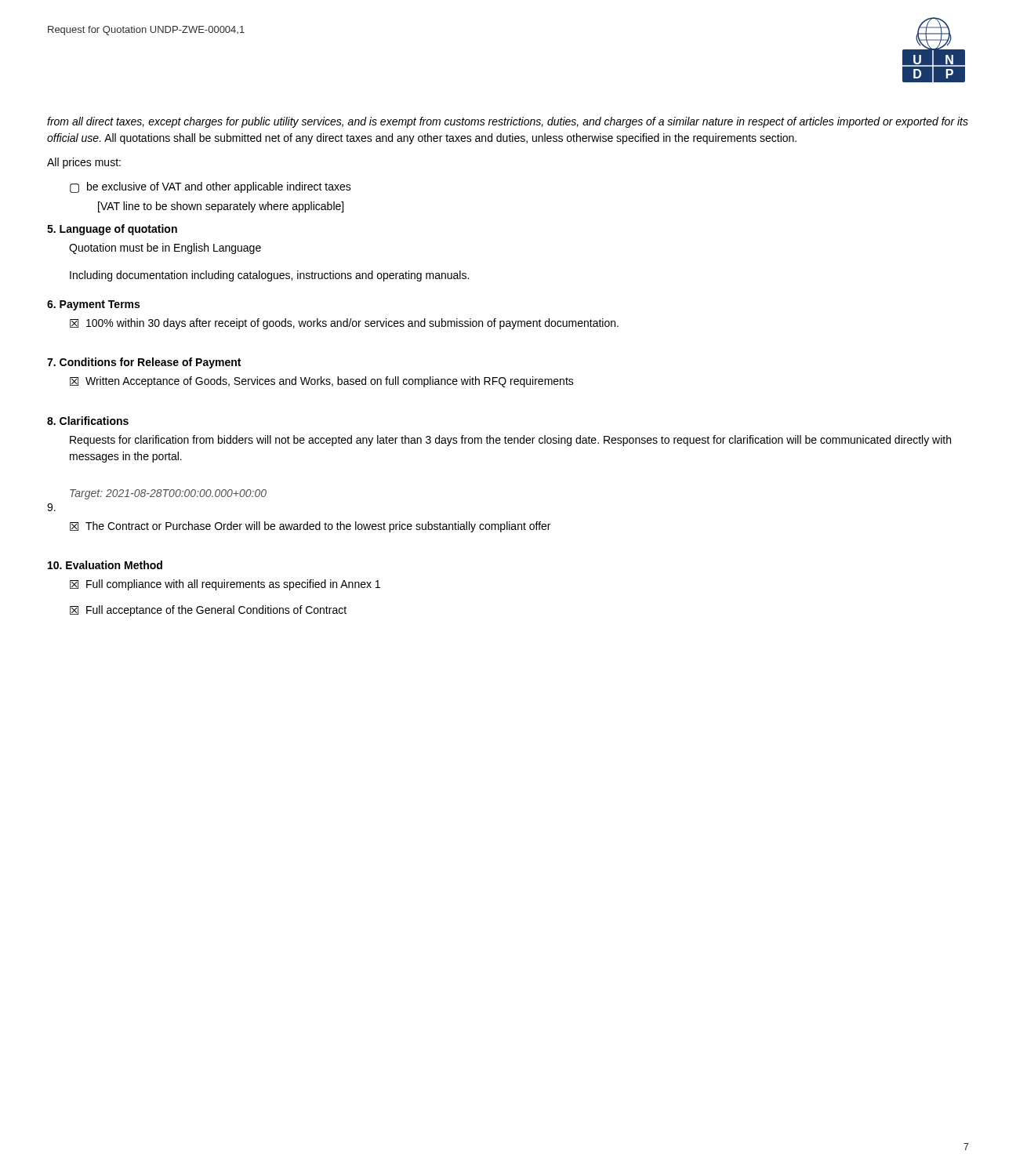Viewport: 1016px width, 1176px height.
Task: Locate the text block with the text "from all direct taxes, except charges for public"
Action: [508, 130]
